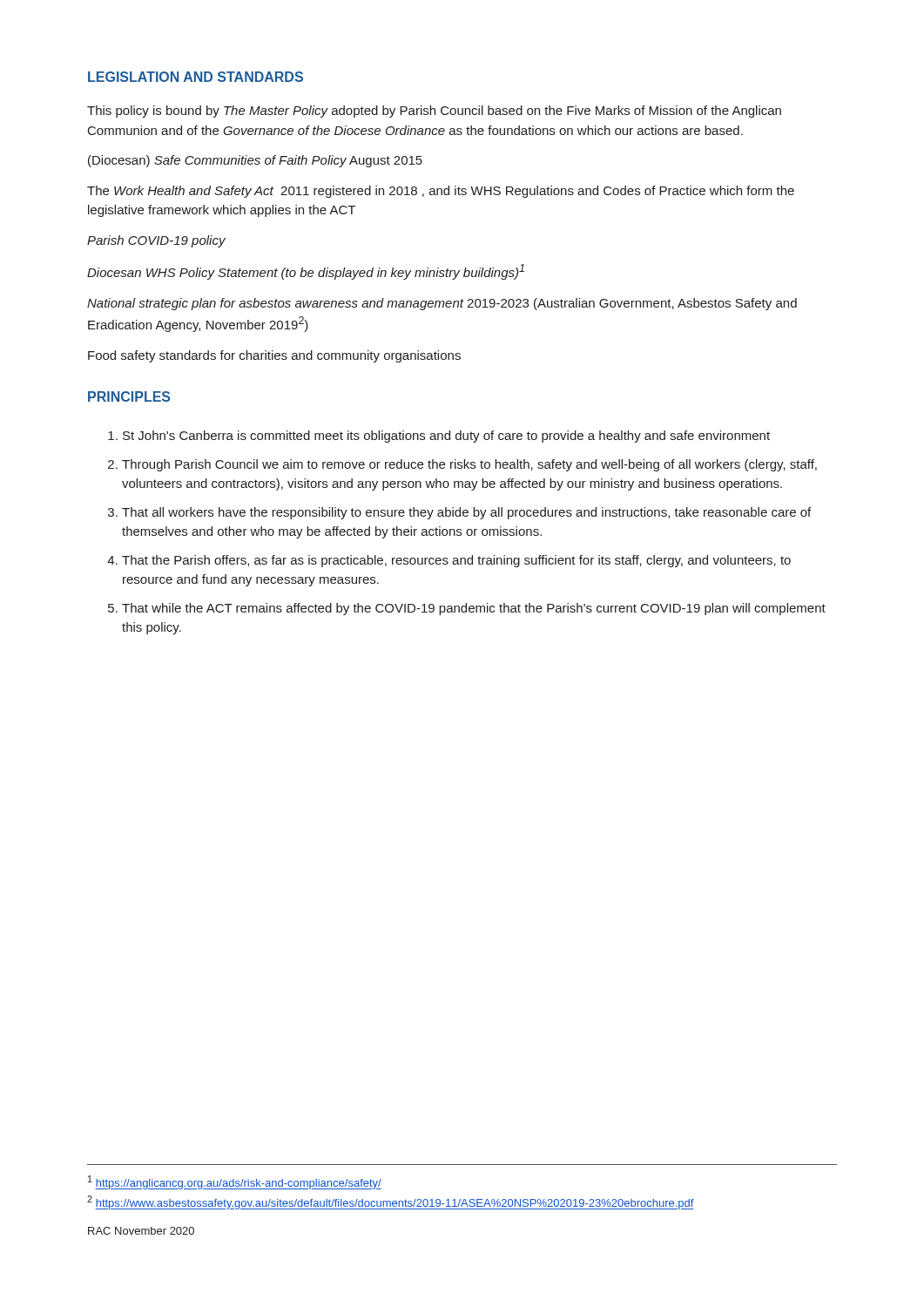Point to the text starting "National strategic plan for"
This screenshot has height=1307, width=924.
point(442,313)
